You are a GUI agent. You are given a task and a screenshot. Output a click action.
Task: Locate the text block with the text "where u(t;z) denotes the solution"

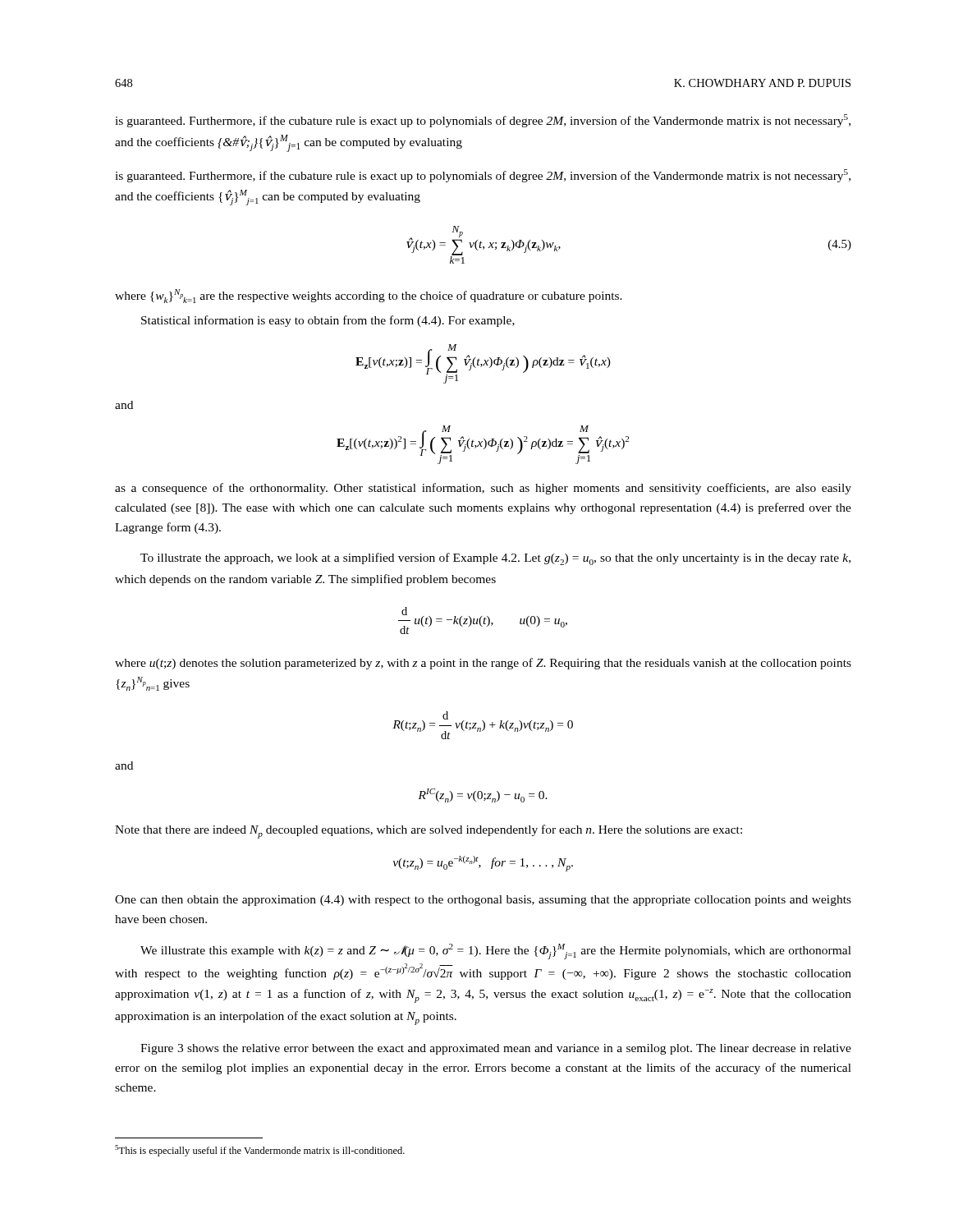coord(483,674)
